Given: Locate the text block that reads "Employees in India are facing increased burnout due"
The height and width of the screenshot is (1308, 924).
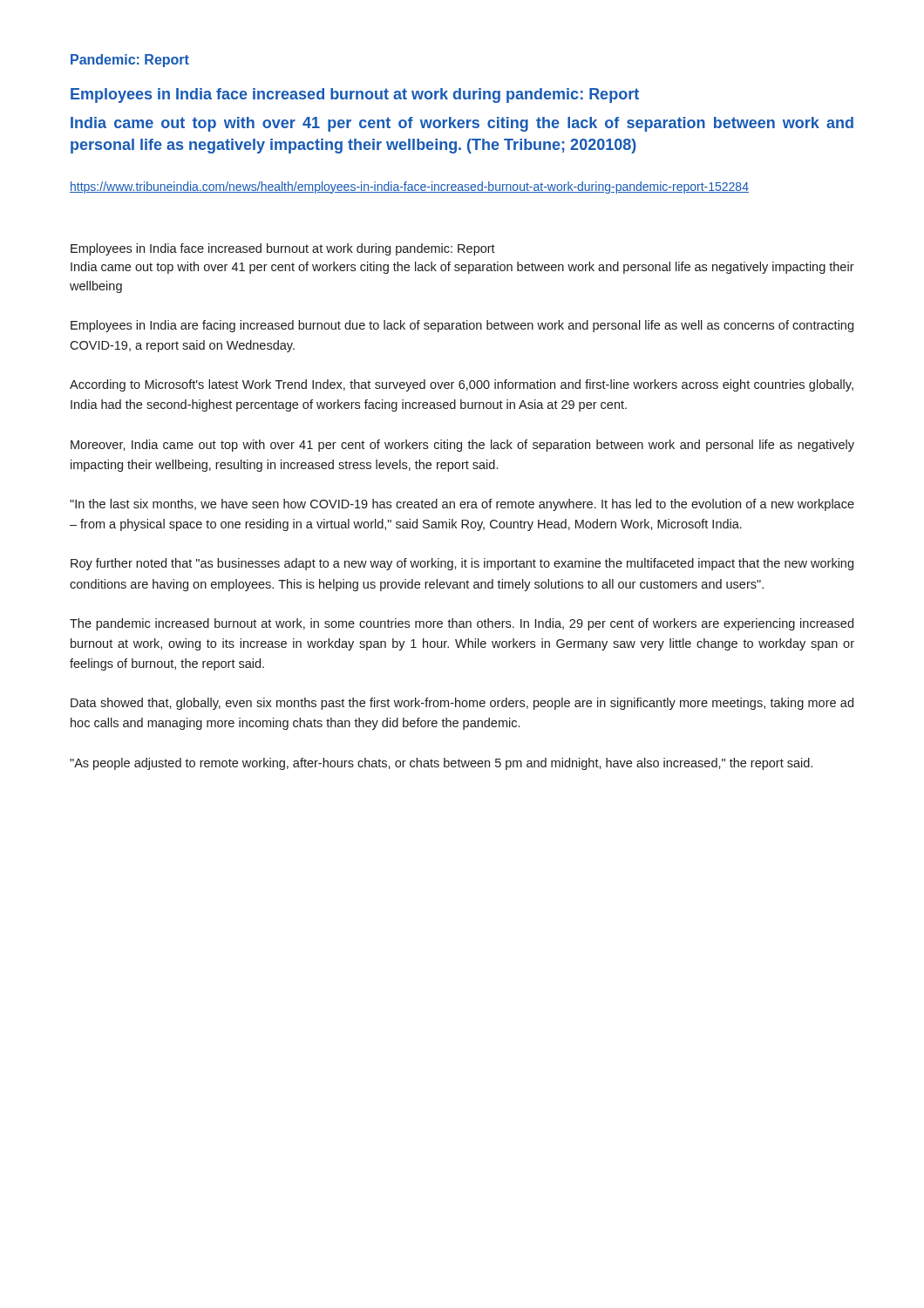Looking at the screenshot, I should click(x=462, y=335).
